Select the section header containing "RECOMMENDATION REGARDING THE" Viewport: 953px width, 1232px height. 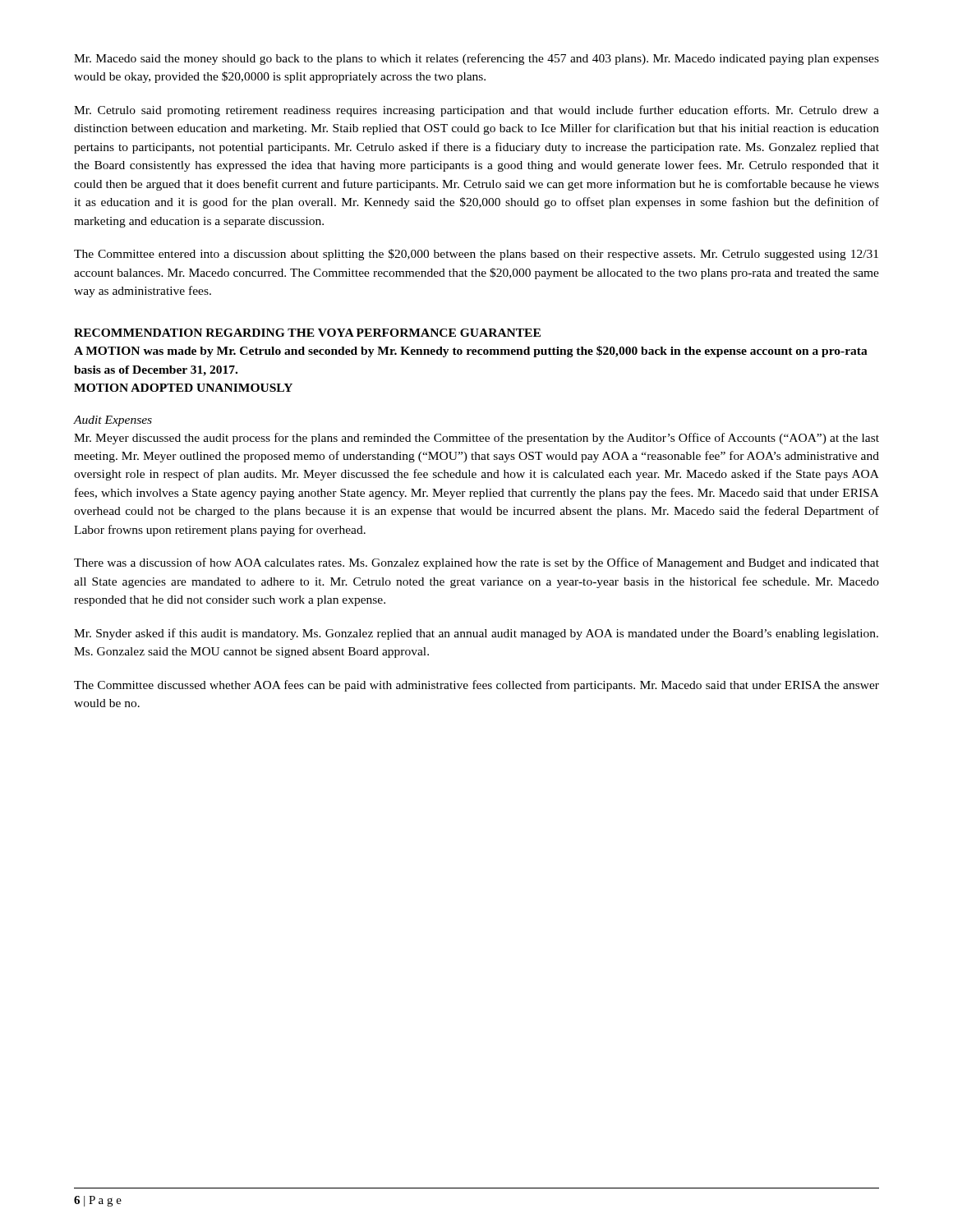(471, 360)
